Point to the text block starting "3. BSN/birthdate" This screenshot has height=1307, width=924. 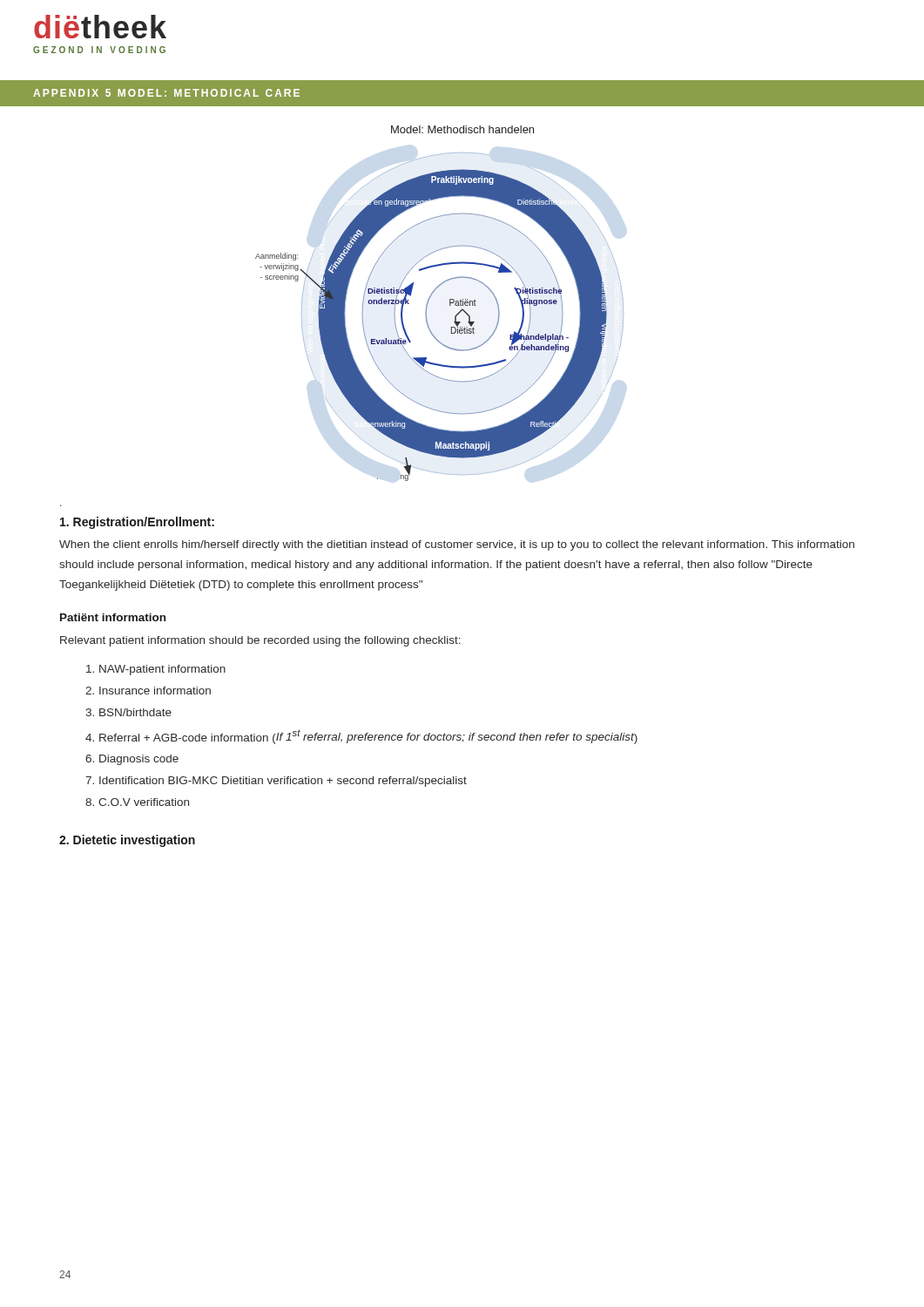pyautogui.click(x=128, y=712)
